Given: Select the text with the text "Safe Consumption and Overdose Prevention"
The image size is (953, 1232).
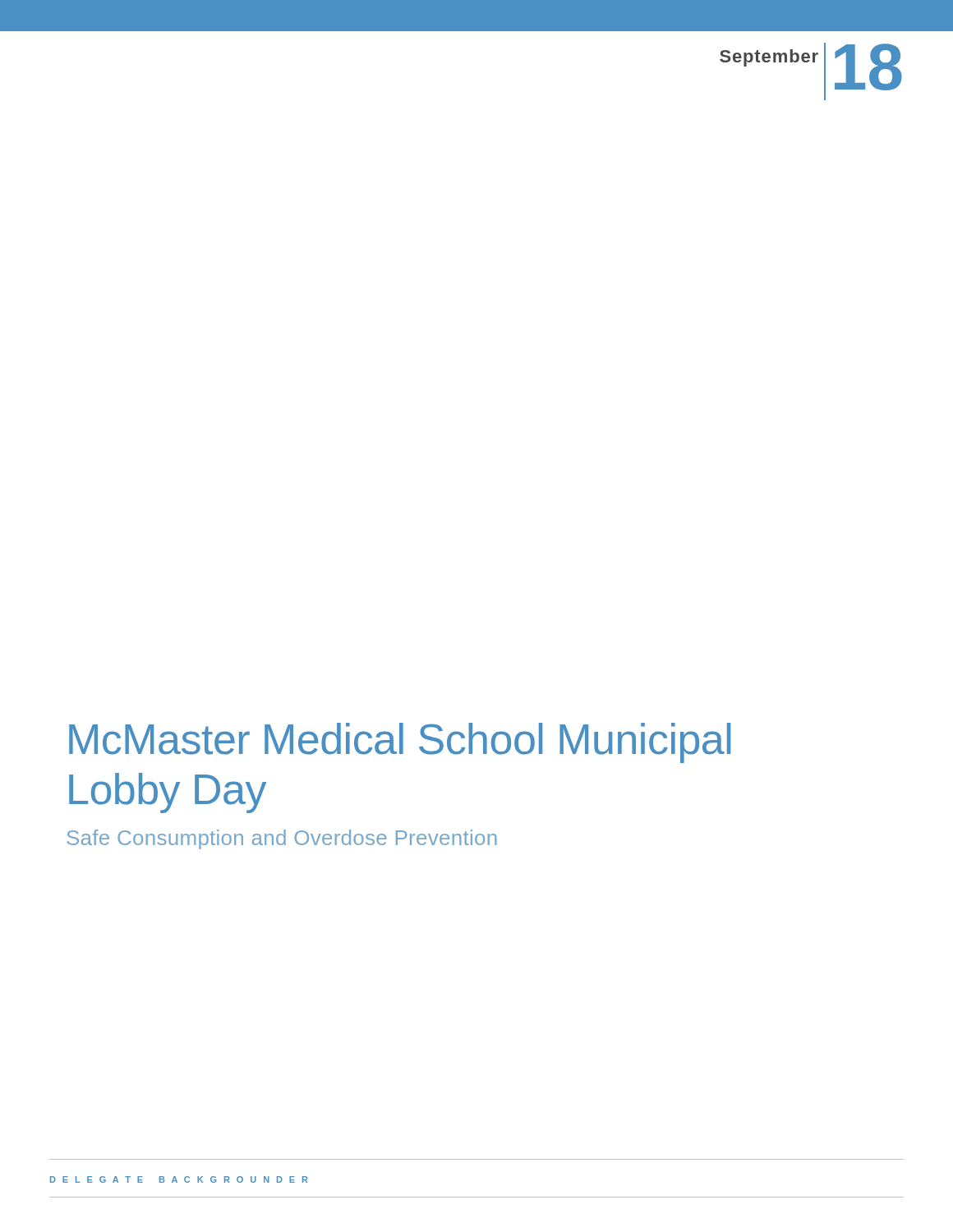Looking at the screenshot, I should 435,838.
